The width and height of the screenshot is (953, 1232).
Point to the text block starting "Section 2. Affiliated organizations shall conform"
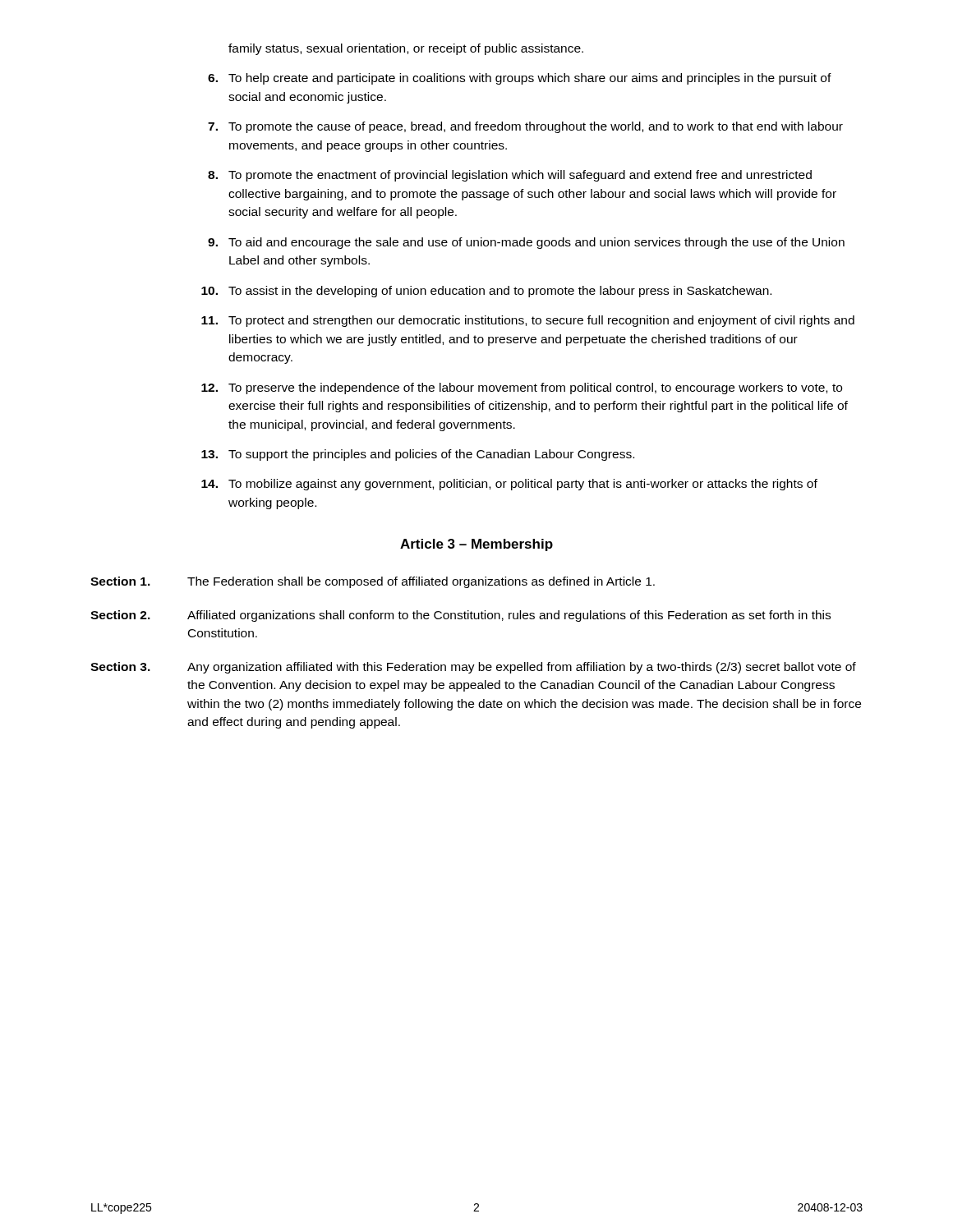tap(476, 625)
